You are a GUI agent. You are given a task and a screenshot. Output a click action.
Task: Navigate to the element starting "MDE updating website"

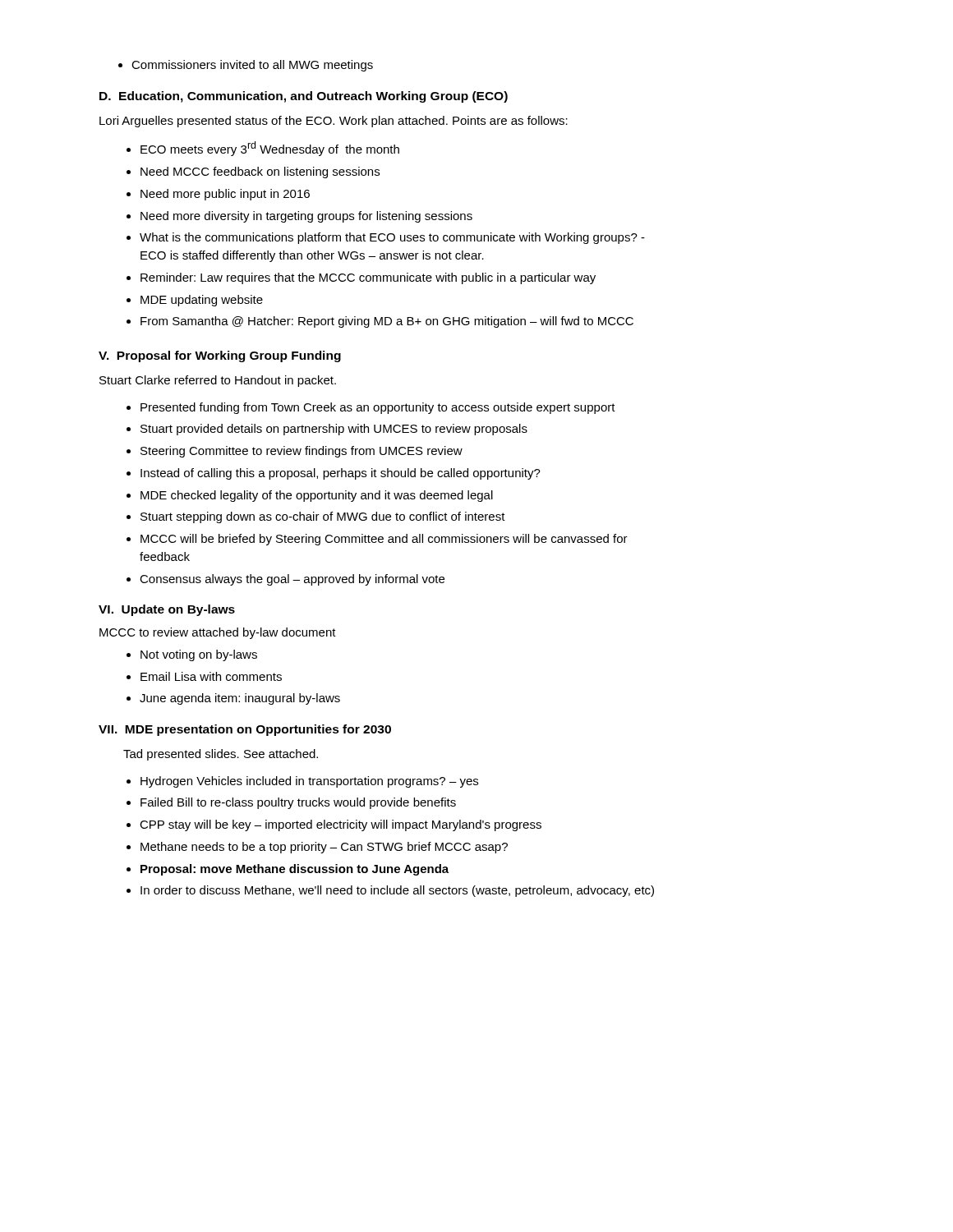point(195,301)
